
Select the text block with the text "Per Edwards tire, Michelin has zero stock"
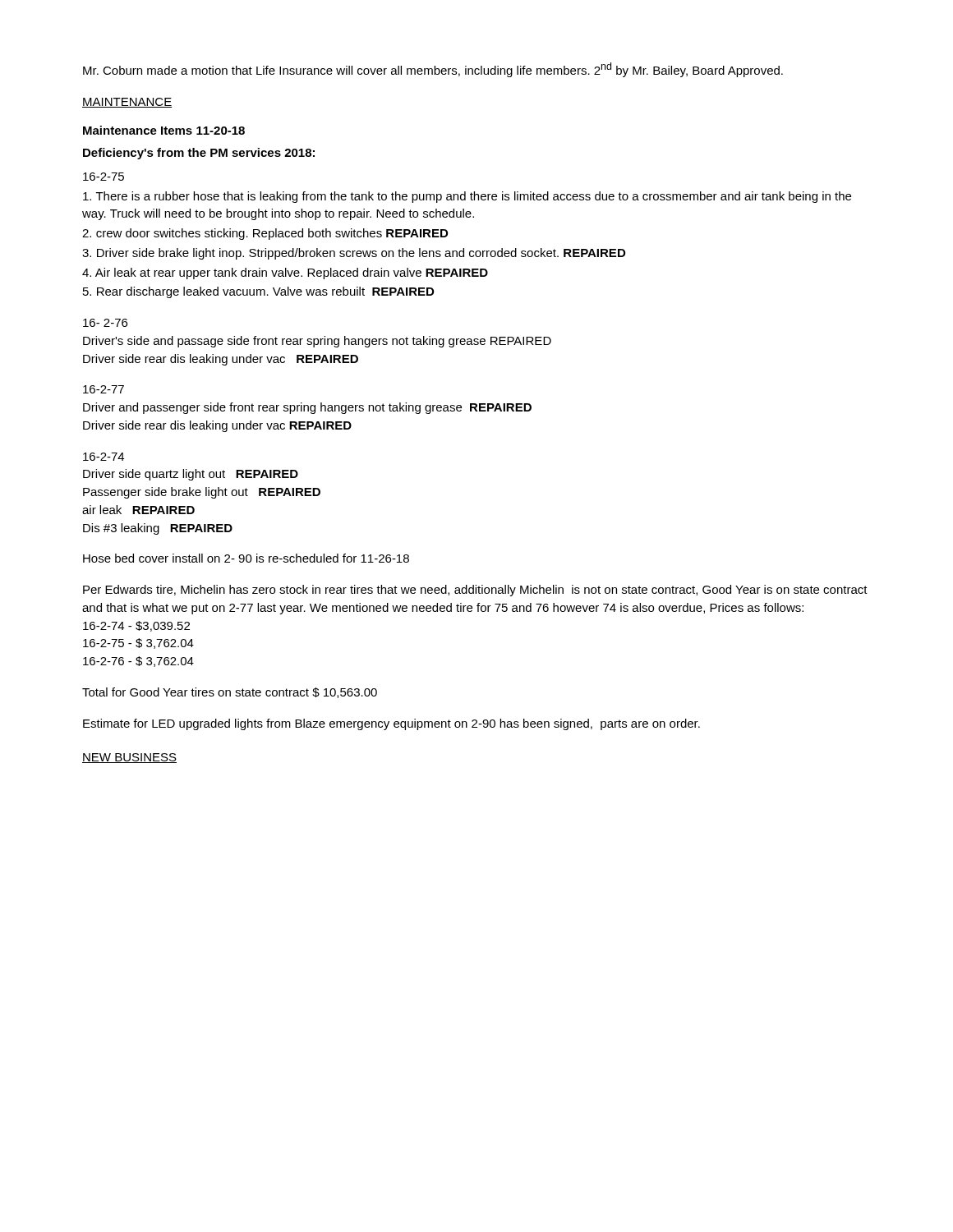click(475, 591)
